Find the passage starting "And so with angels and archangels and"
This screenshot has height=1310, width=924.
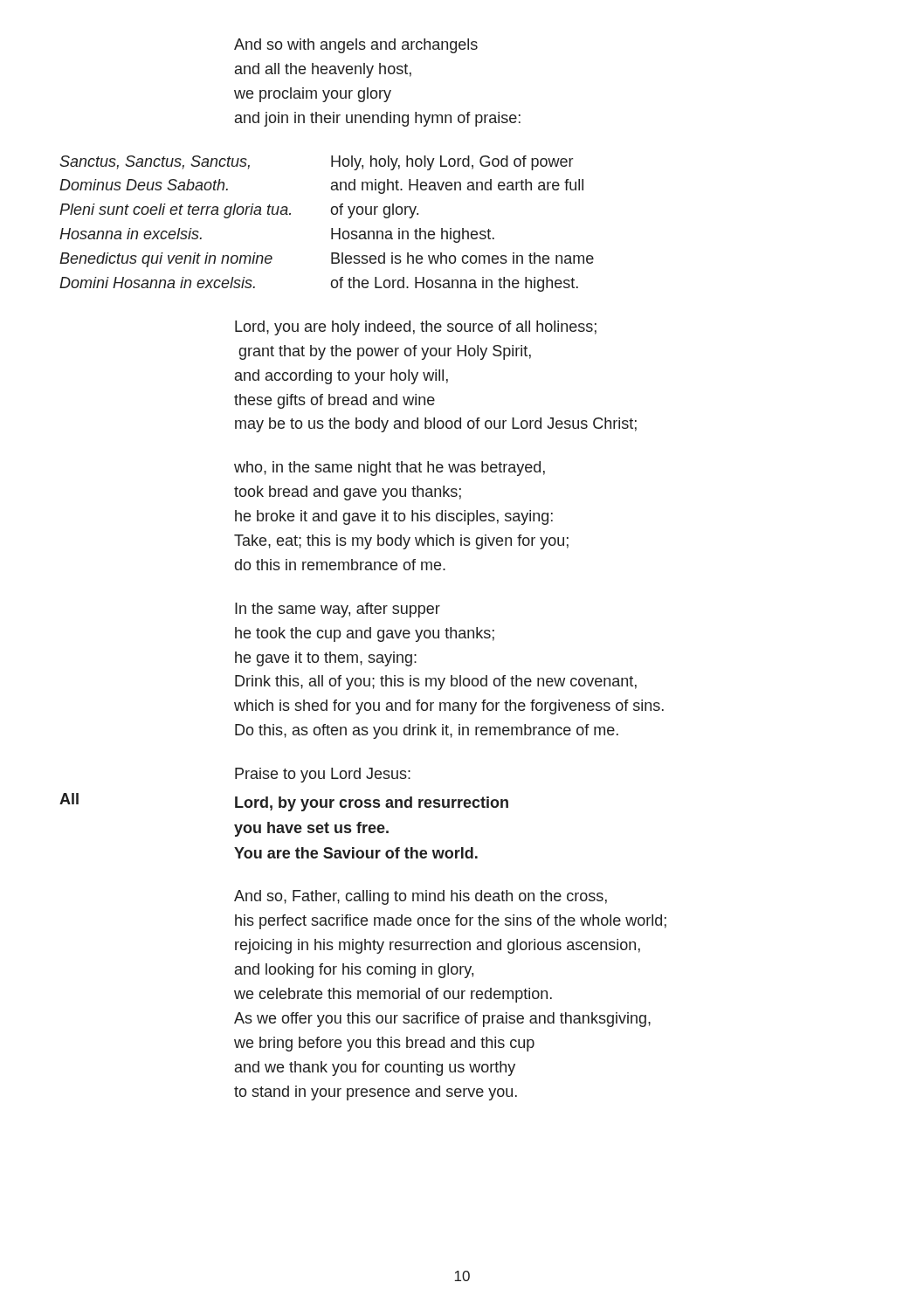point(356,46)
